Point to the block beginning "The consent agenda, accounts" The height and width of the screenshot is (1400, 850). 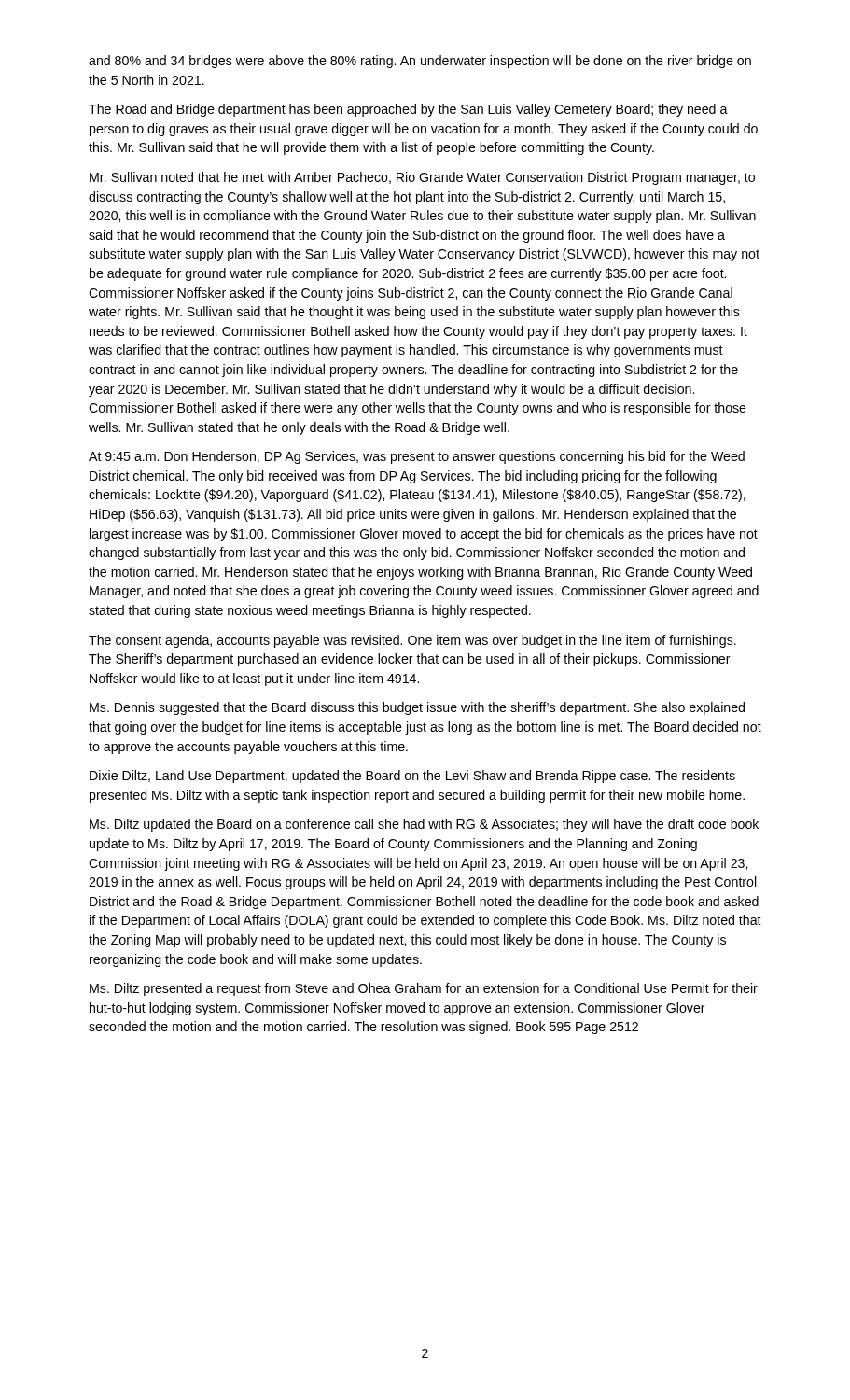coord(425,659)
